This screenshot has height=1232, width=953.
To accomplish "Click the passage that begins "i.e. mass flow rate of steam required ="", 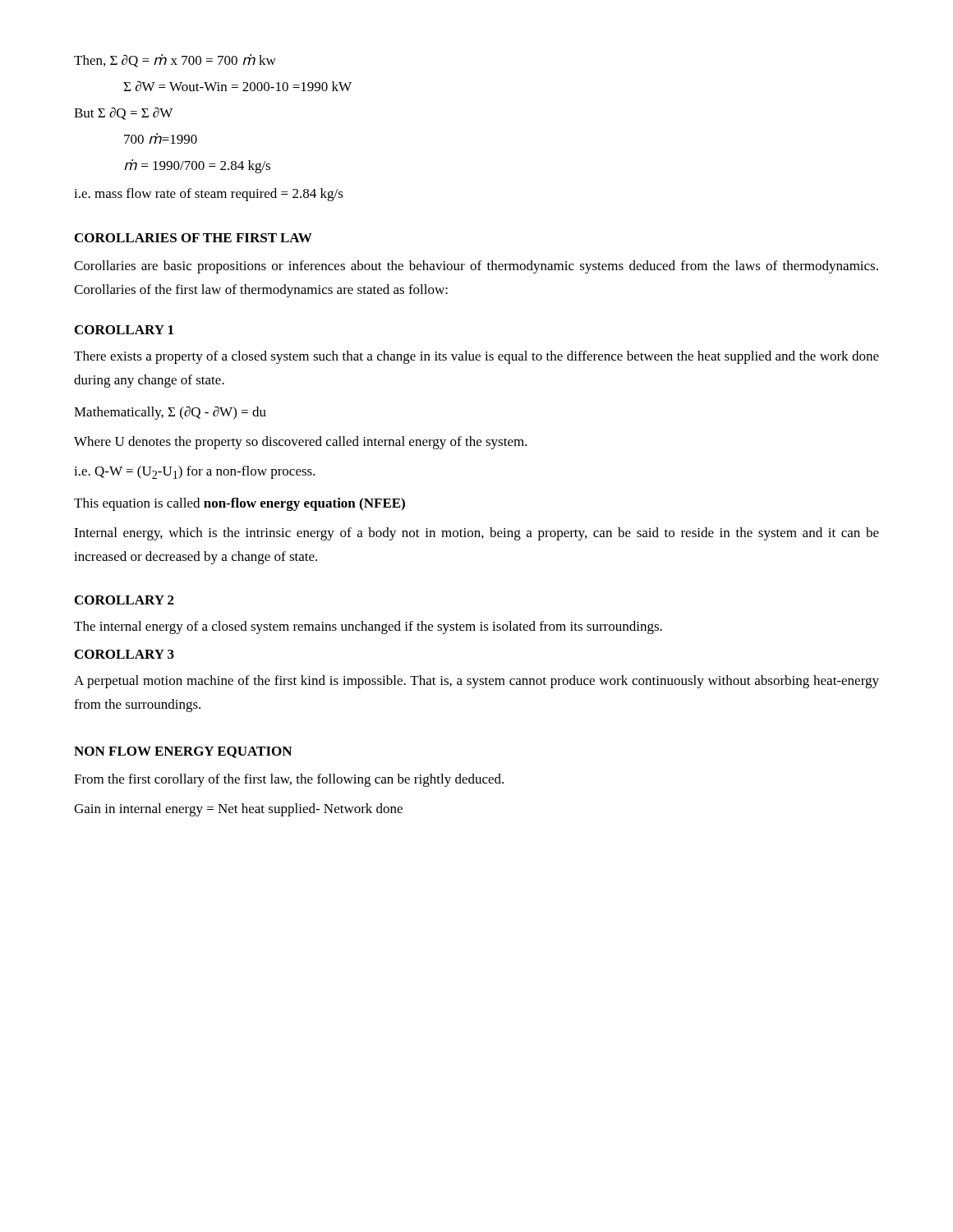I will [209, 194].
